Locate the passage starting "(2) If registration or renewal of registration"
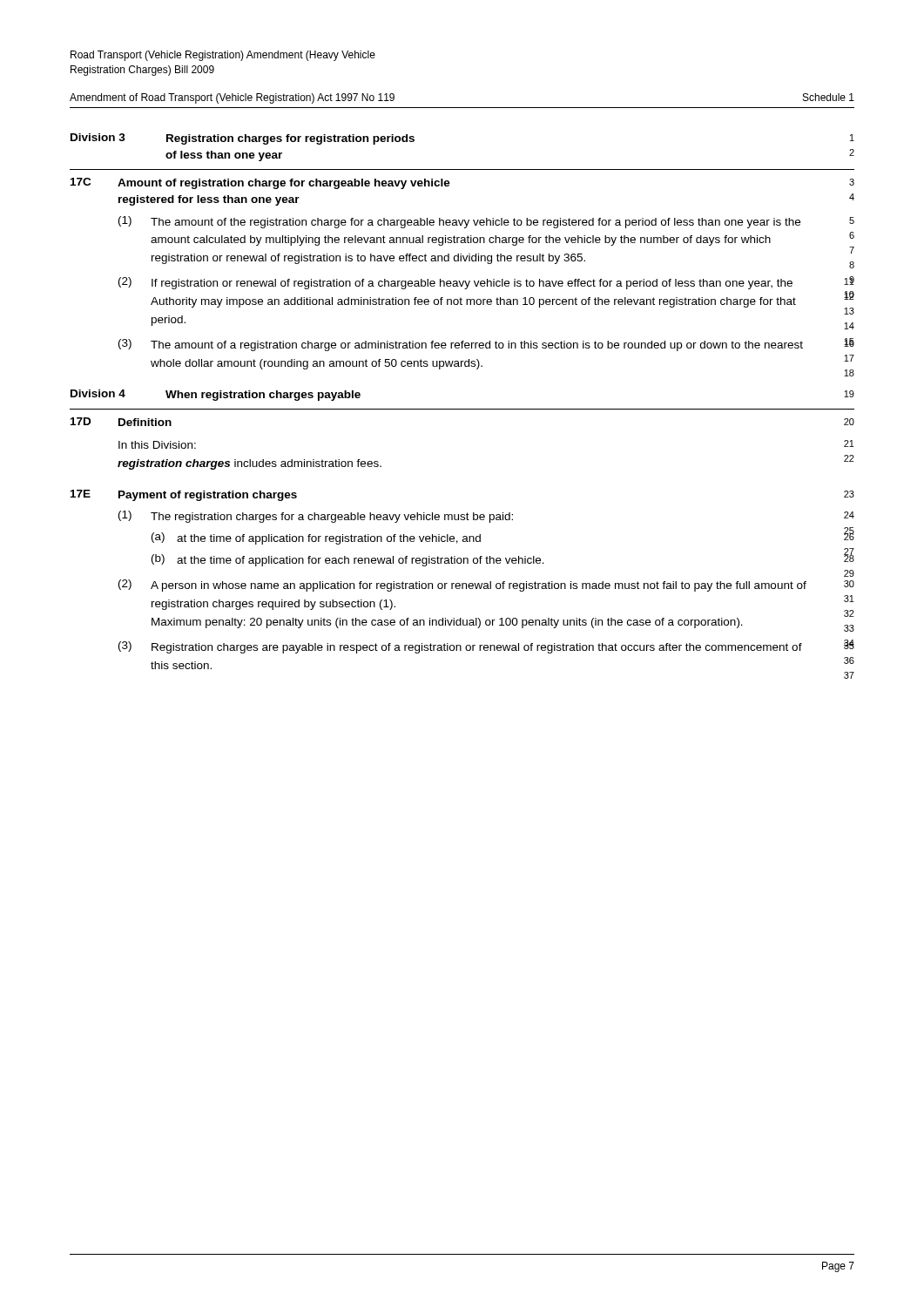Screen dimensions: 1307x924 pyautogui.click(x=462, y=302)
